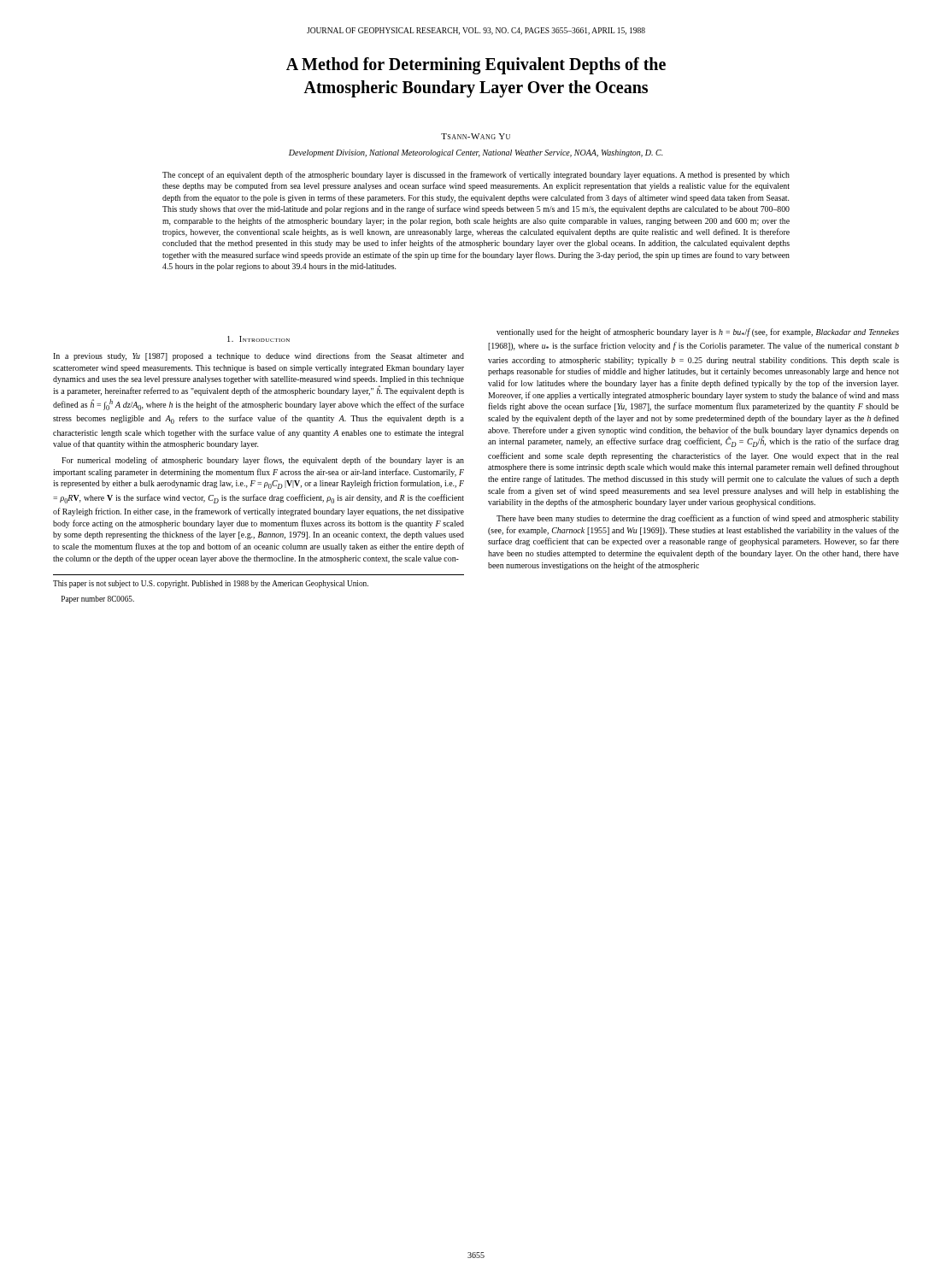Point to the region starting "Tsann-Wang Yu"
The image size is (952, 1282).
click(x=476, y=136)
